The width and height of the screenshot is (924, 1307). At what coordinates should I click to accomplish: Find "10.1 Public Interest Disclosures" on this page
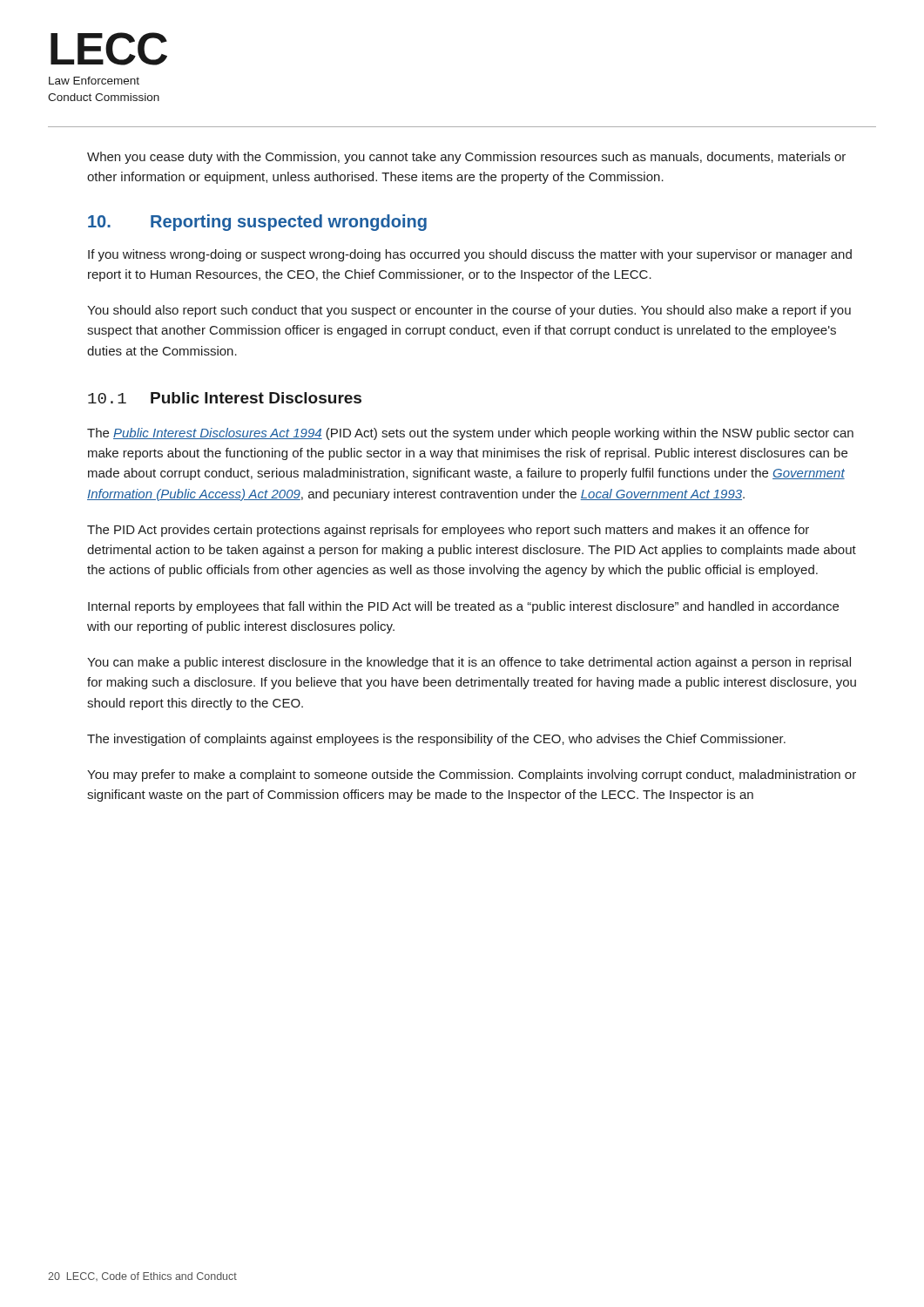[225, 398]
